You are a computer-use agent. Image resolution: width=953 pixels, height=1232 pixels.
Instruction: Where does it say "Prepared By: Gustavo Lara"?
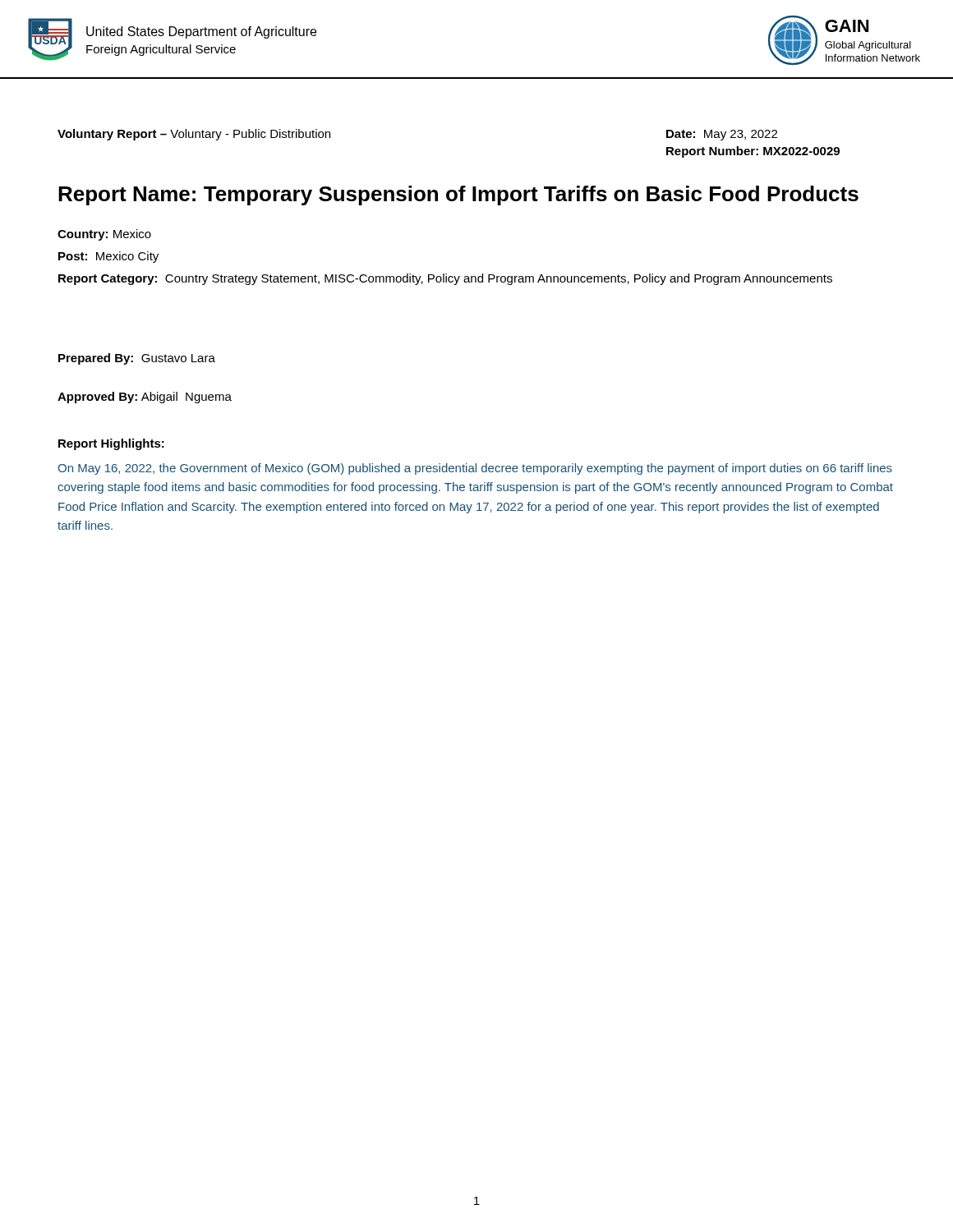pyautogui.click(x=136, y=358)
